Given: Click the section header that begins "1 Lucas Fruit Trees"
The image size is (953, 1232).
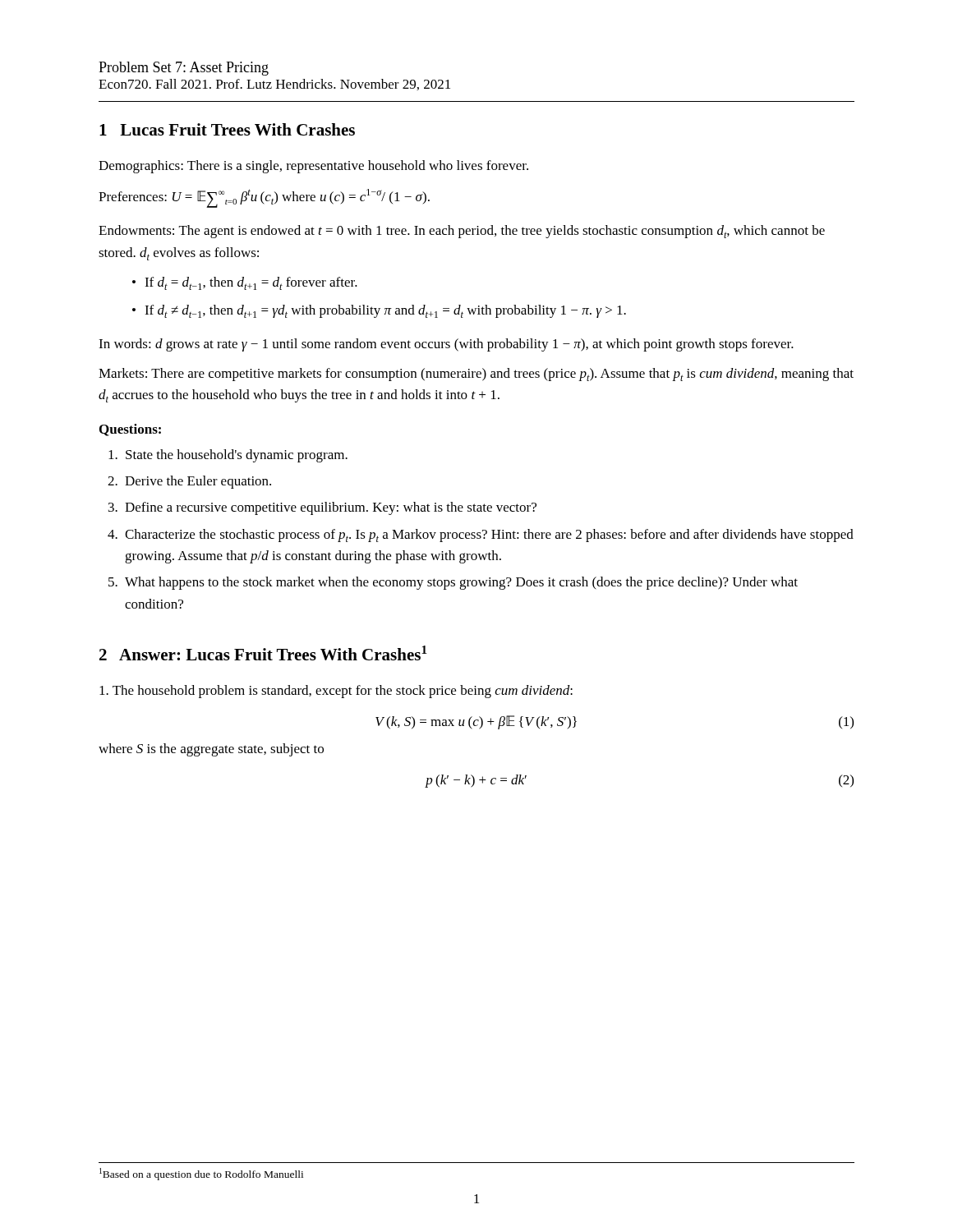Looking at the screenshot, I should coord(227,129).
